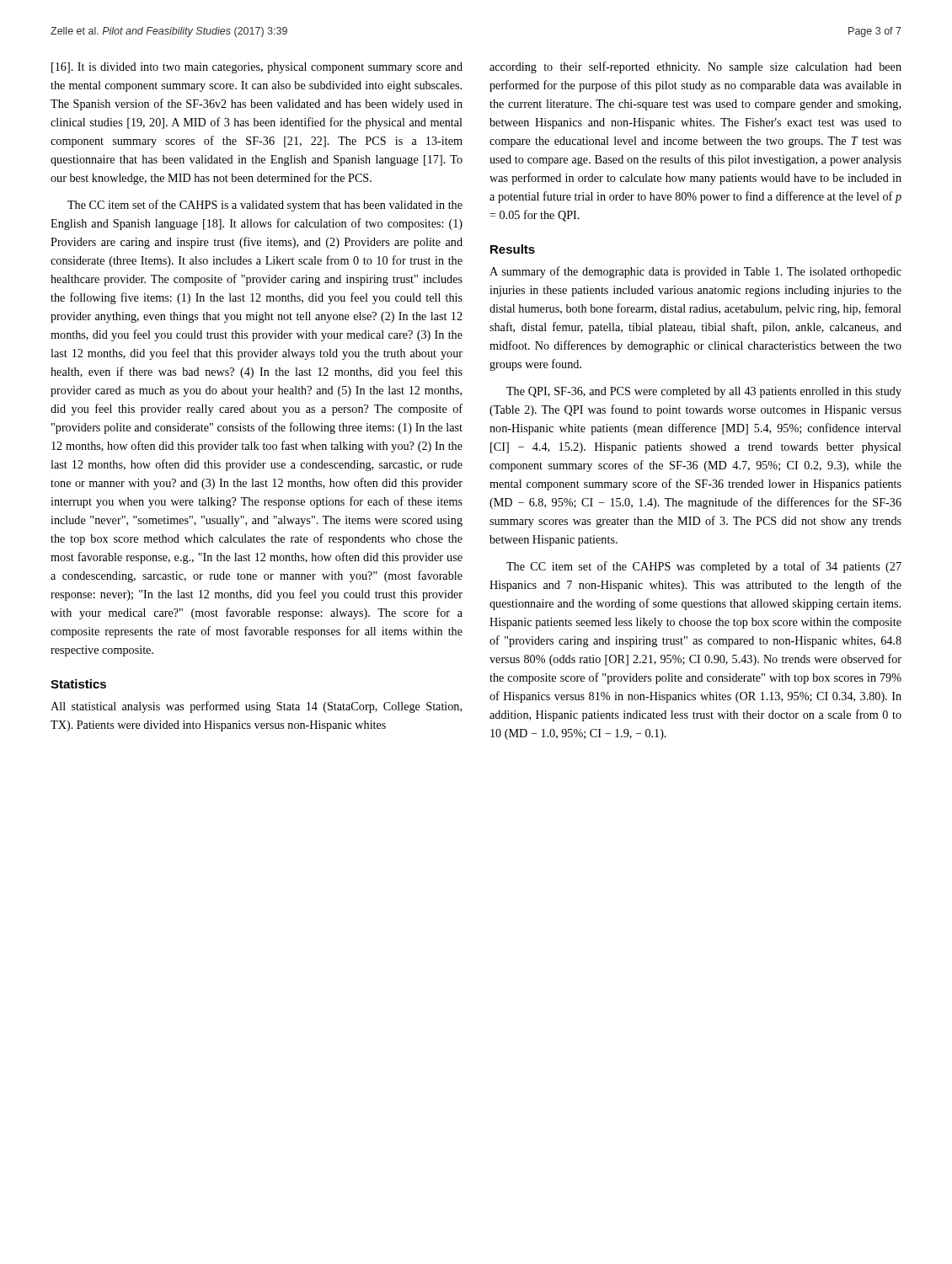The width and height of the screenshot is (952, 1264).
Task: Click on the text block starting "A summary of the demographic data"
Action: click(695, 502)
